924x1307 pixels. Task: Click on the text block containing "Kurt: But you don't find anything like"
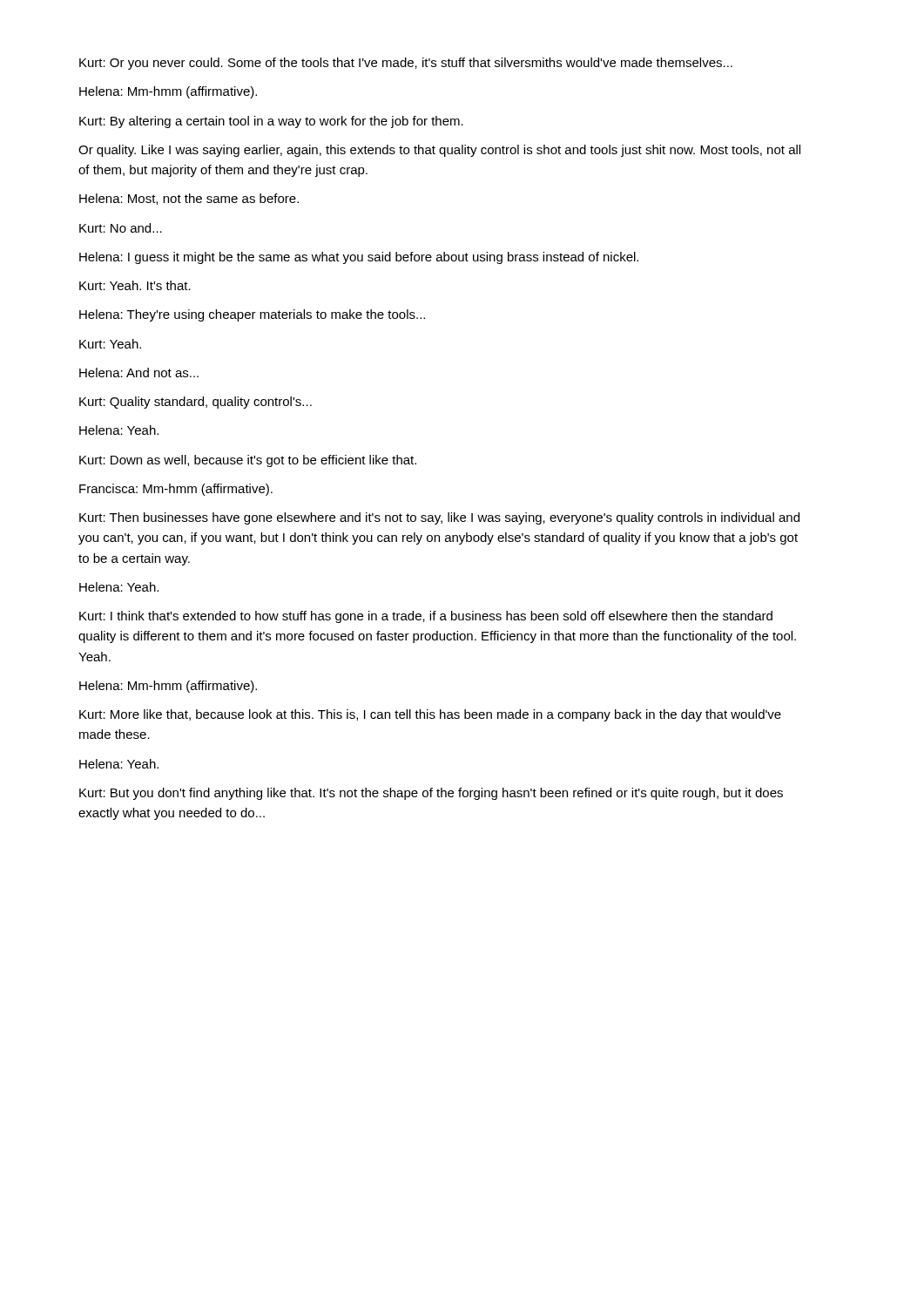[x=431, y=802]
